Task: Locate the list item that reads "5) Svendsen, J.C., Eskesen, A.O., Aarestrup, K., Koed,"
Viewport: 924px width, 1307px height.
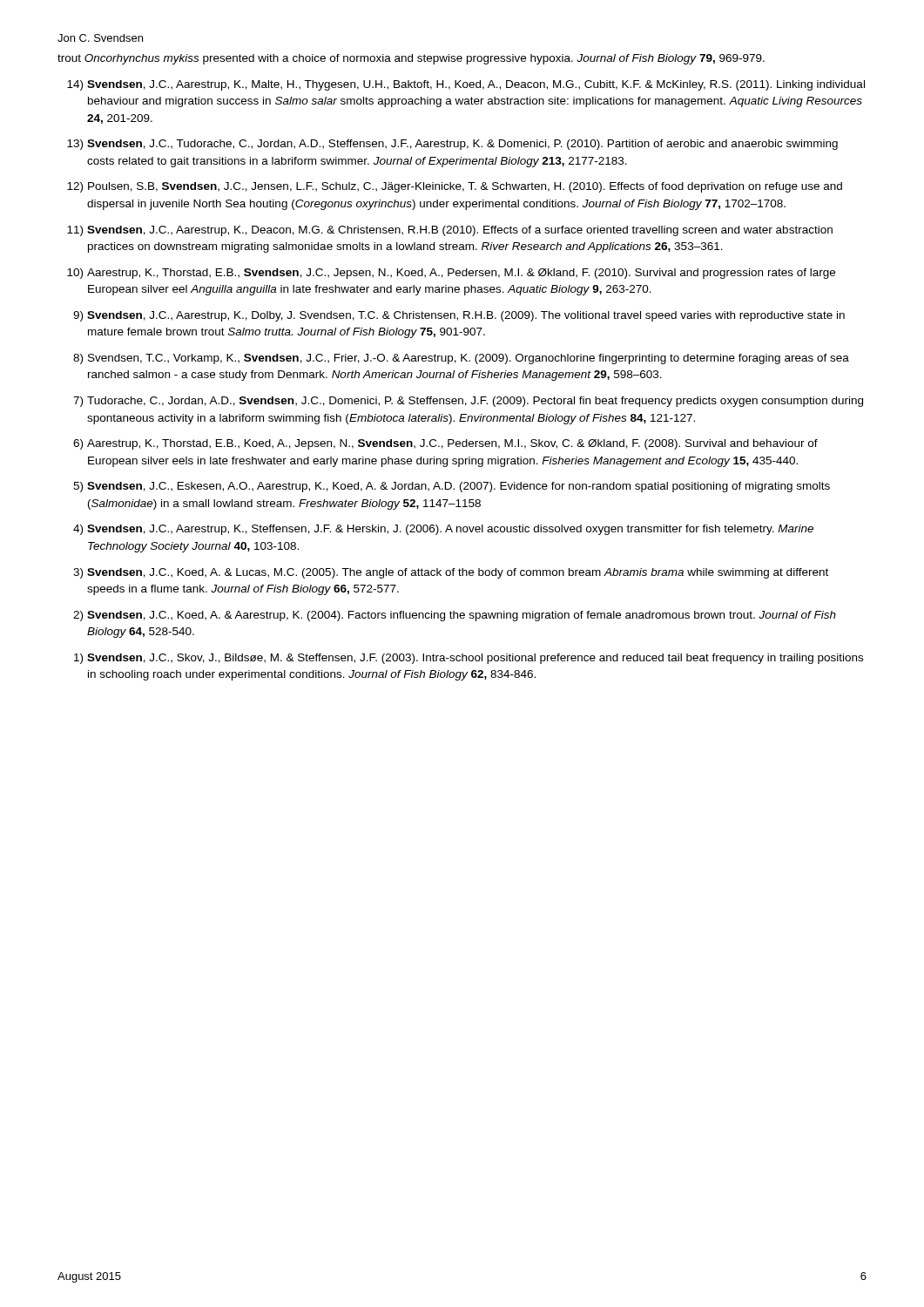Action: (x=462, y=495)
